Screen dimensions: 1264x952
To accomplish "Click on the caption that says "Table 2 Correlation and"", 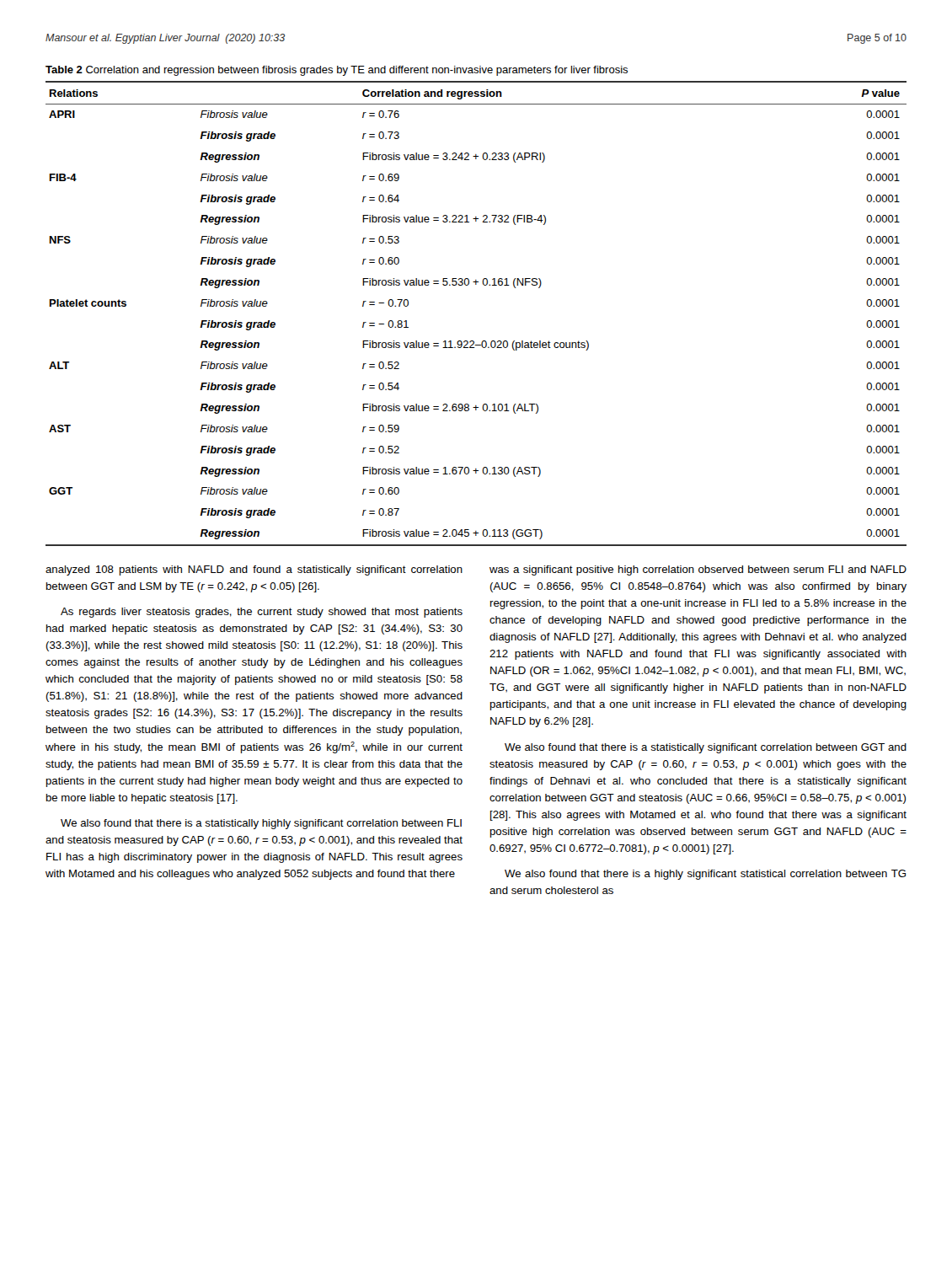I will click(x=337, y=70).
